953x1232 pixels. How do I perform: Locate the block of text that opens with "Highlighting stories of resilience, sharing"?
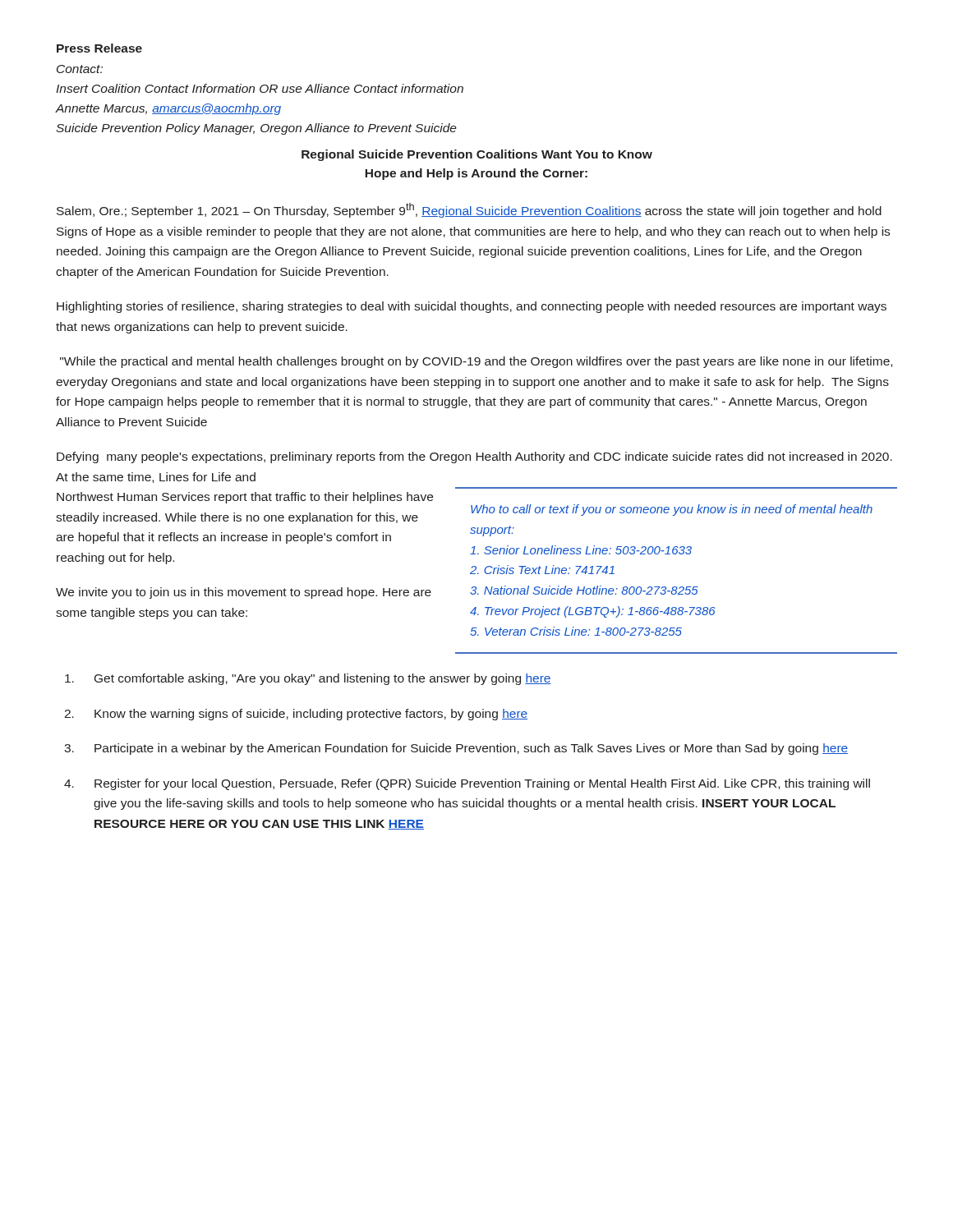[471, 316]
